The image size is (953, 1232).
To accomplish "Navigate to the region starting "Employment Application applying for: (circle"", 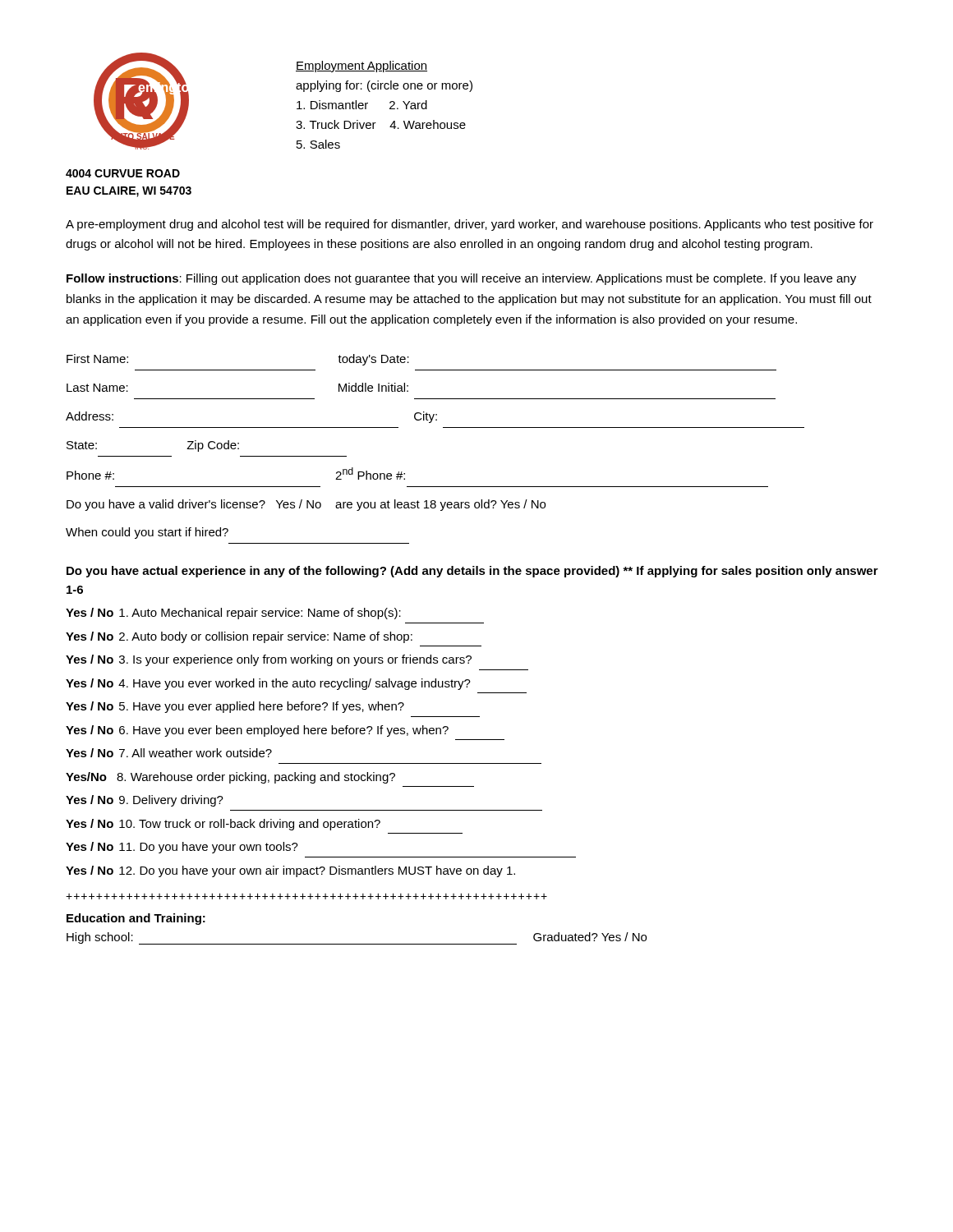I will (x=384, y=105).
